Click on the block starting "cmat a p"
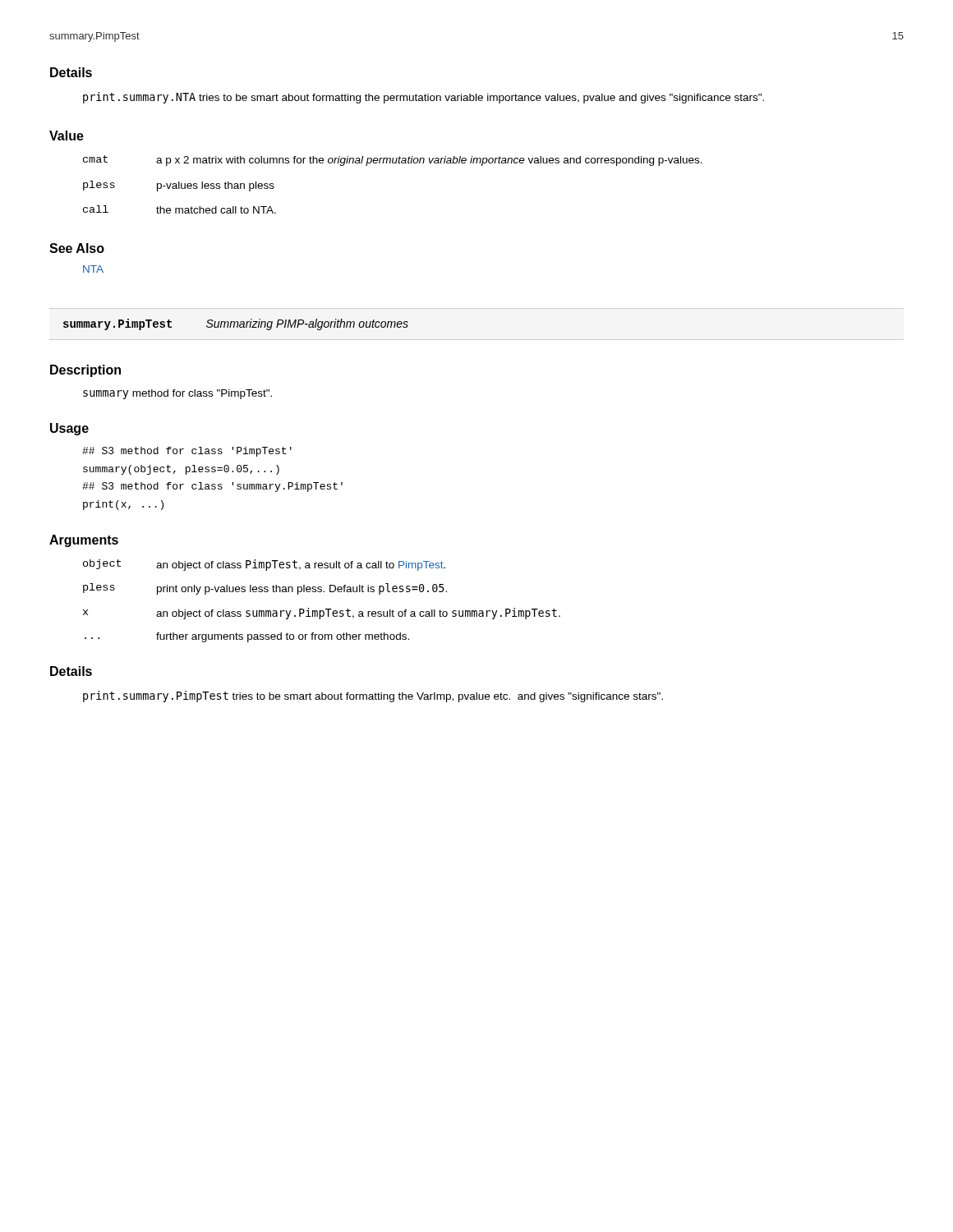The width and height of the screenshot is (953, 1232). (x=493, y=160)
